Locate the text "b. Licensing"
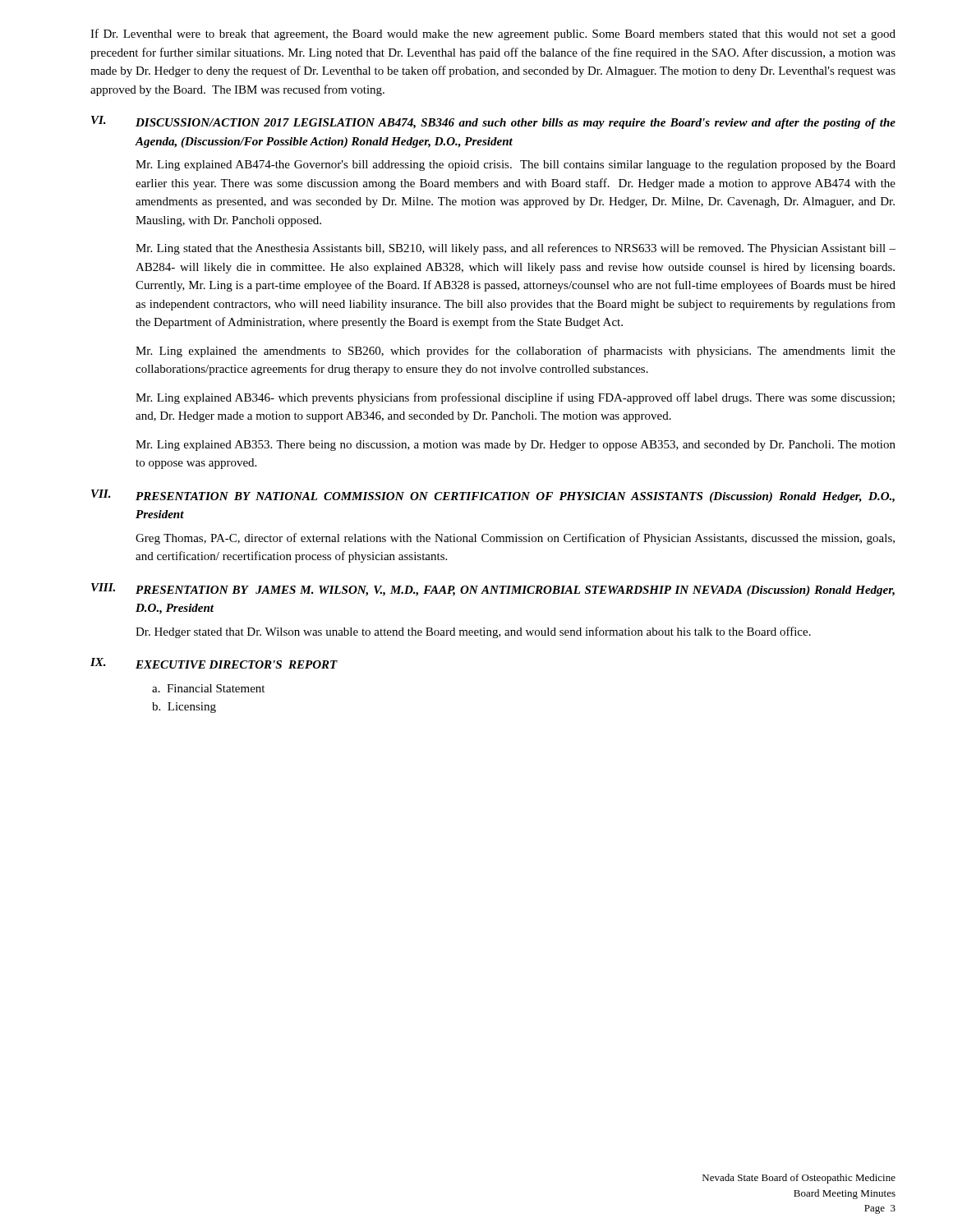Screen dimensions: 1232x953 pyautogui.click(x=184, y=706)
